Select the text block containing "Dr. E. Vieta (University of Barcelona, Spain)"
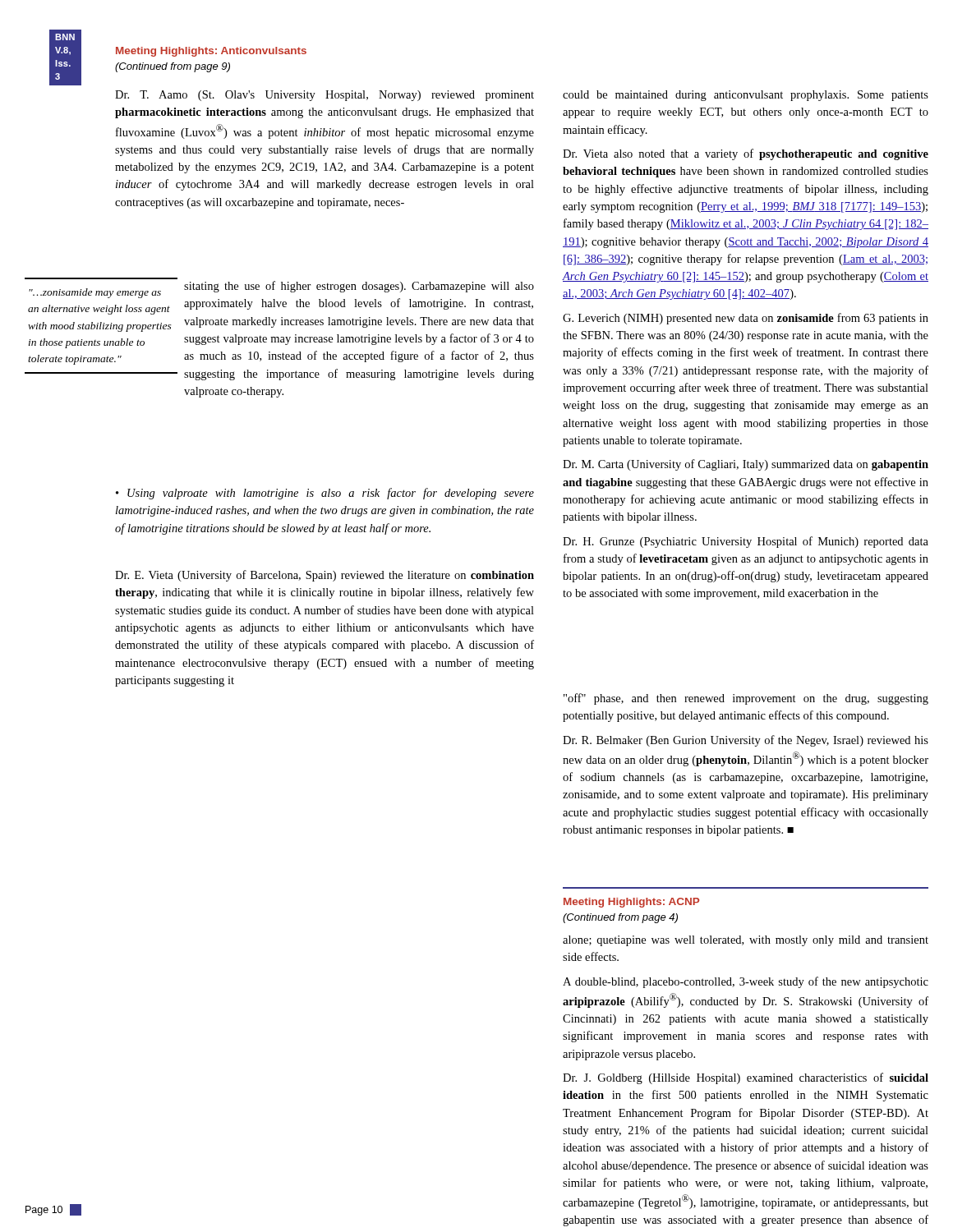The height and width of the screenshot is (1232, 953). 324,628
